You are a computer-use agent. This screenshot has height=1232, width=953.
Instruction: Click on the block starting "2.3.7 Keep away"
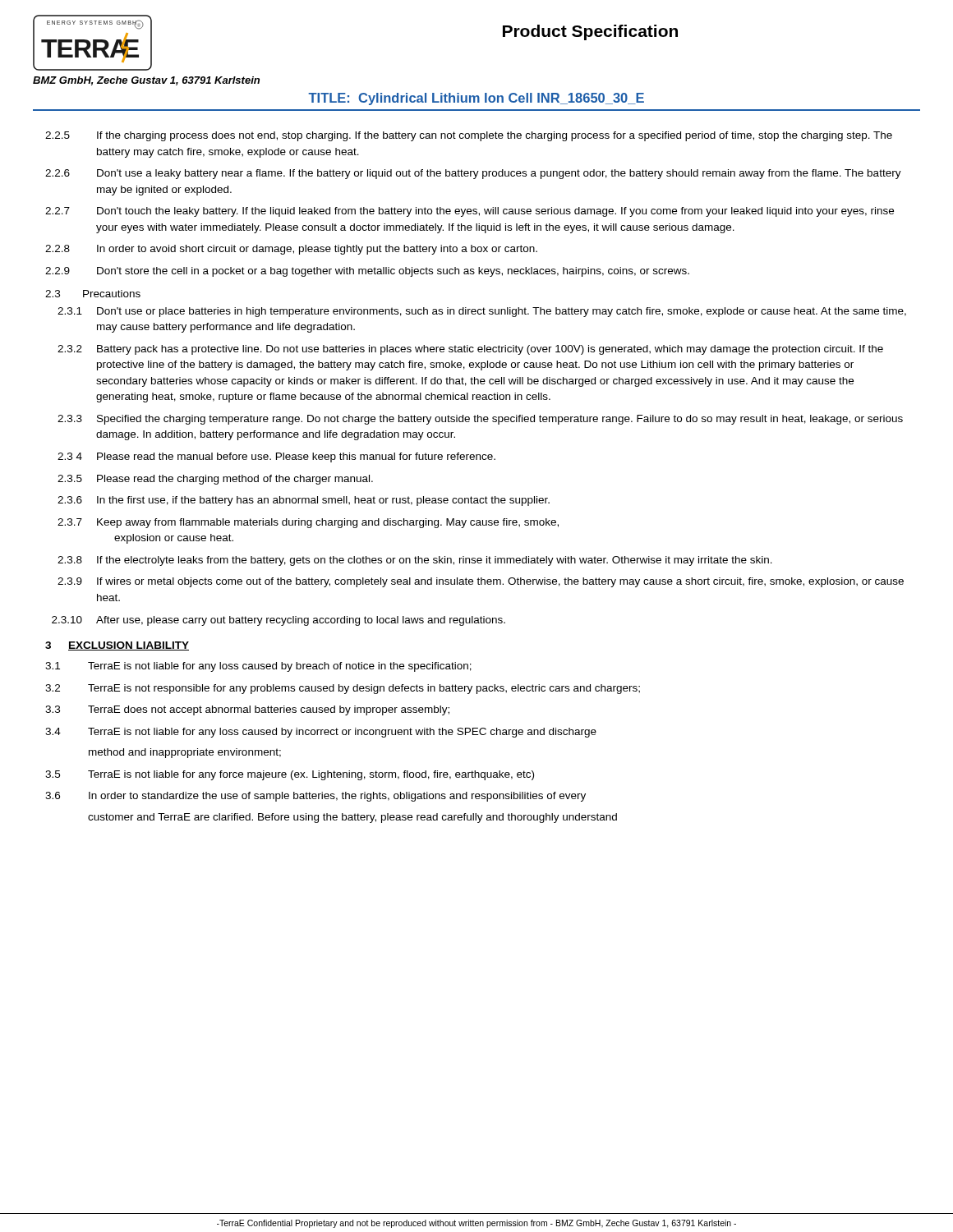point(476,530)
